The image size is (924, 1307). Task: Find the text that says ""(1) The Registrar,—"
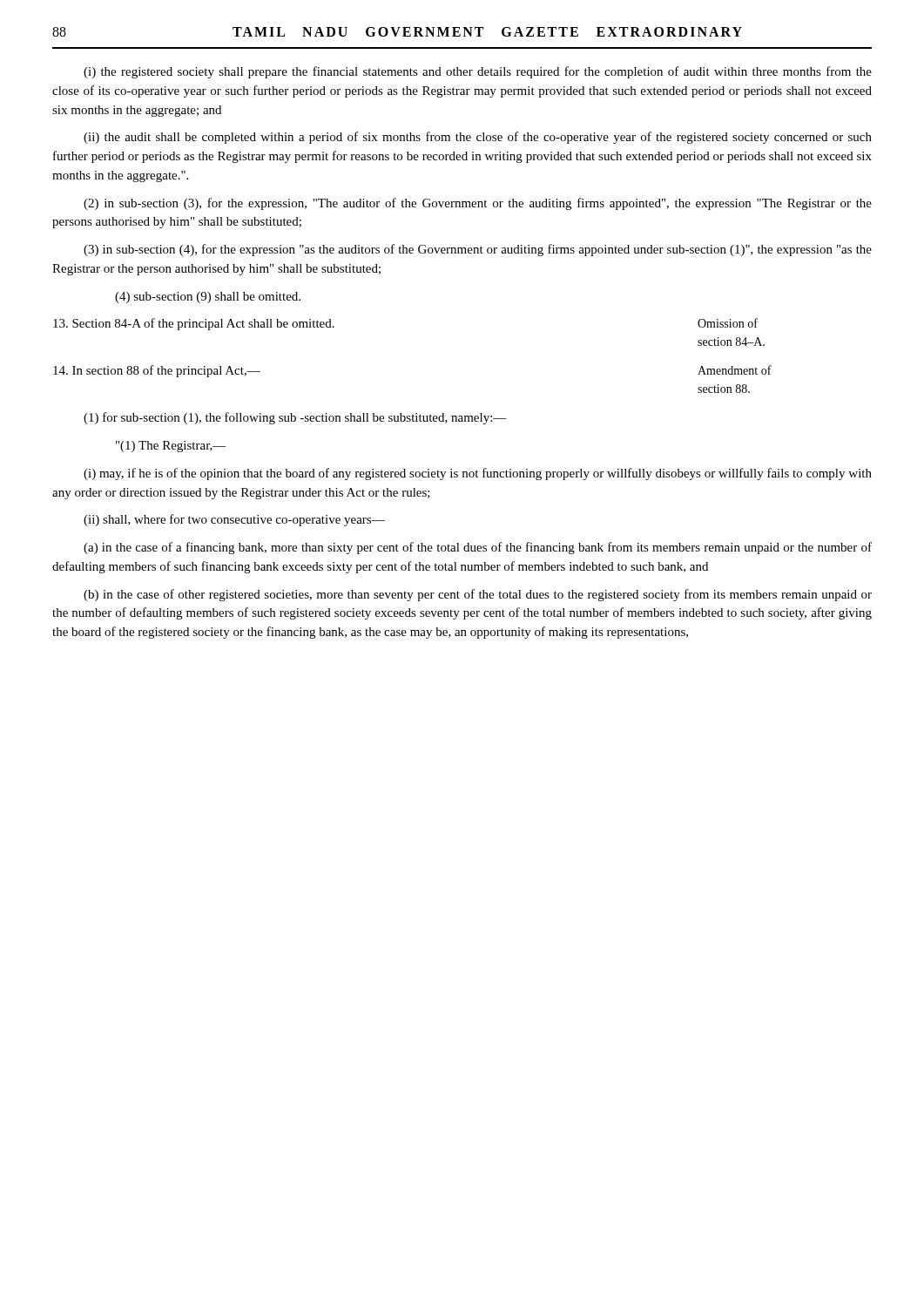[x=170, y=445]
